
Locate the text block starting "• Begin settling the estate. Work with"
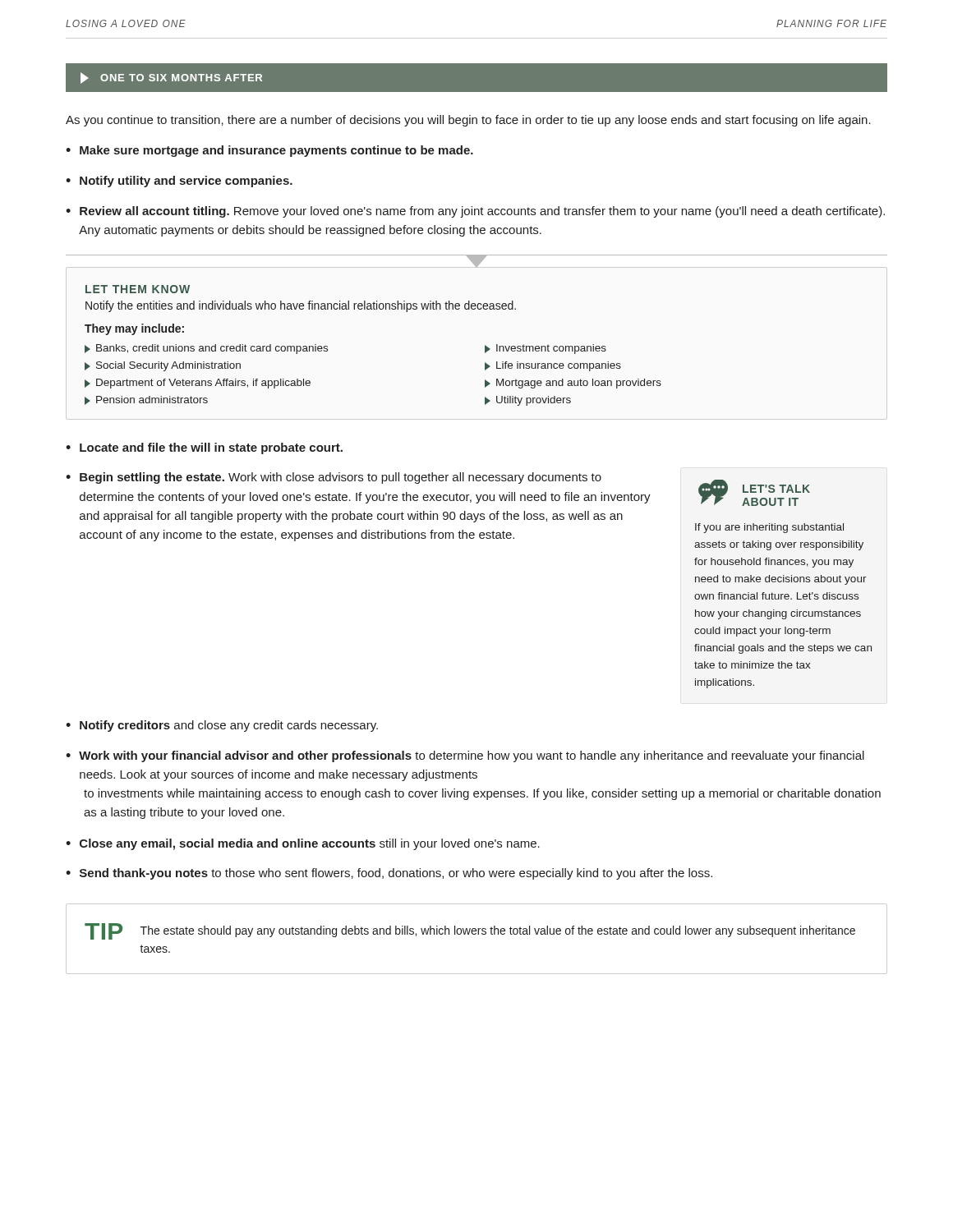(358, 506)
